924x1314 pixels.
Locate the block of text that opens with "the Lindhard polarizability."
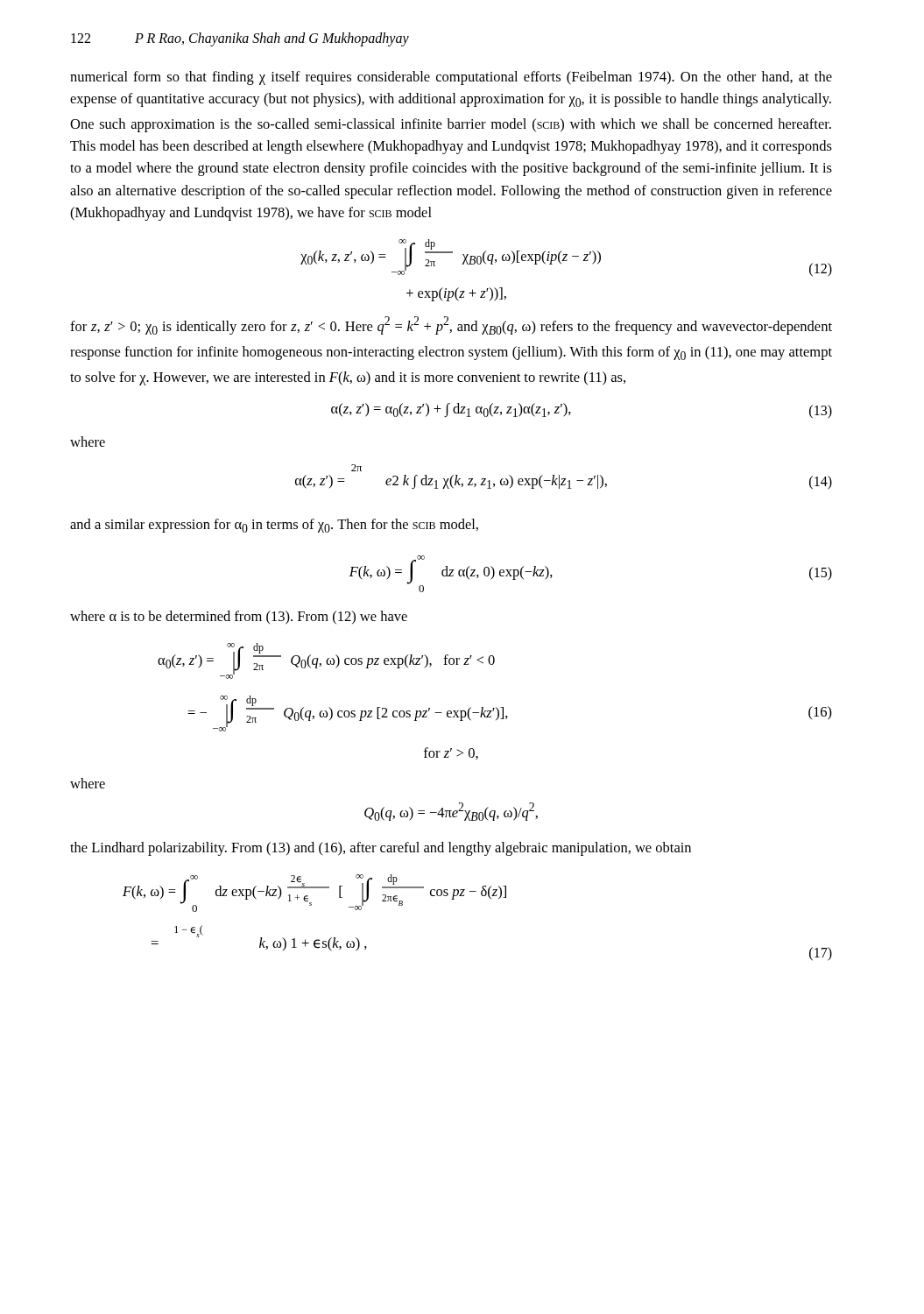pyautogui.click(x=381, y=848)
